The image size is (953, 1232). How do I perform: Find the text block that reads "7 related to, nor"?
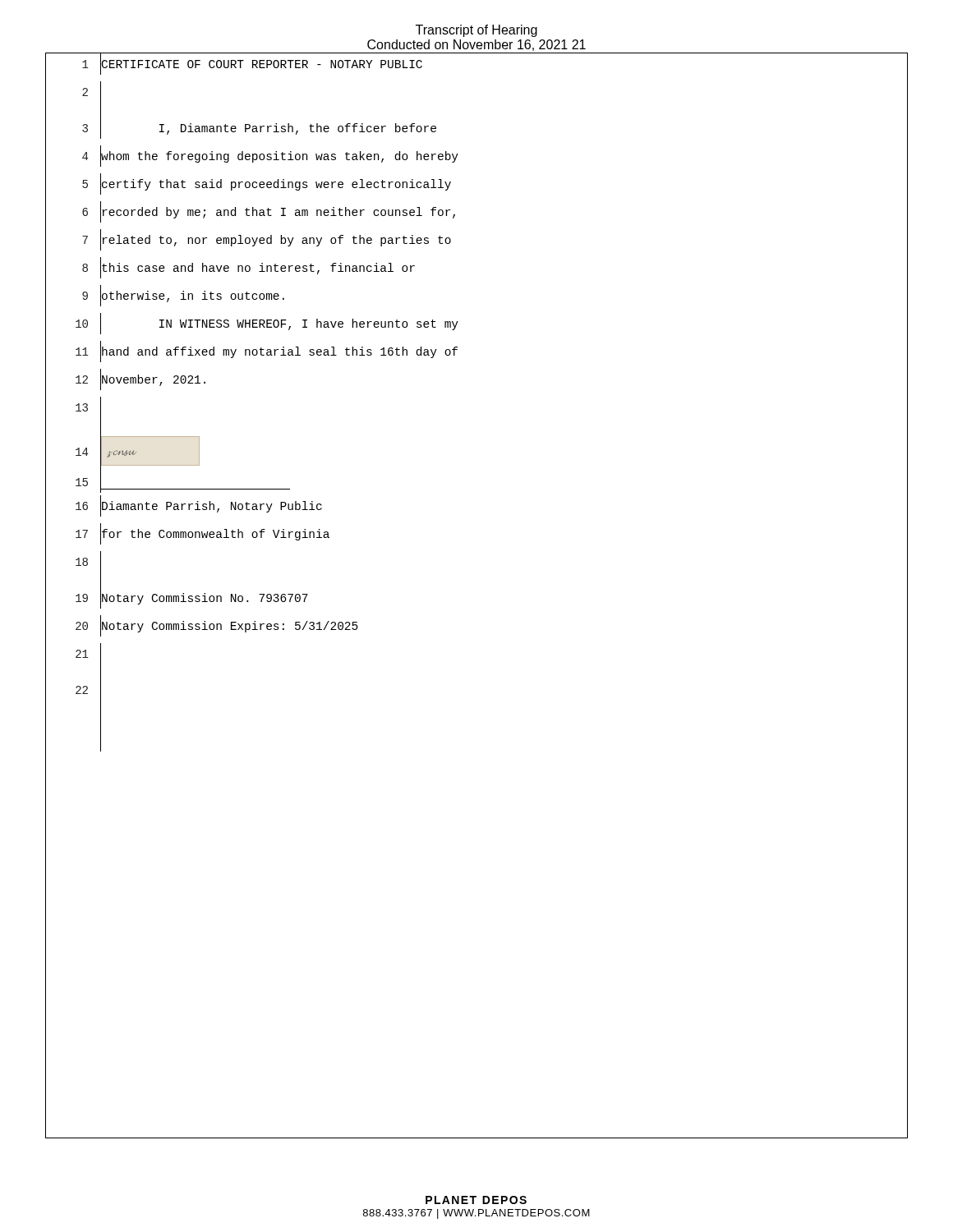point(267,240)
